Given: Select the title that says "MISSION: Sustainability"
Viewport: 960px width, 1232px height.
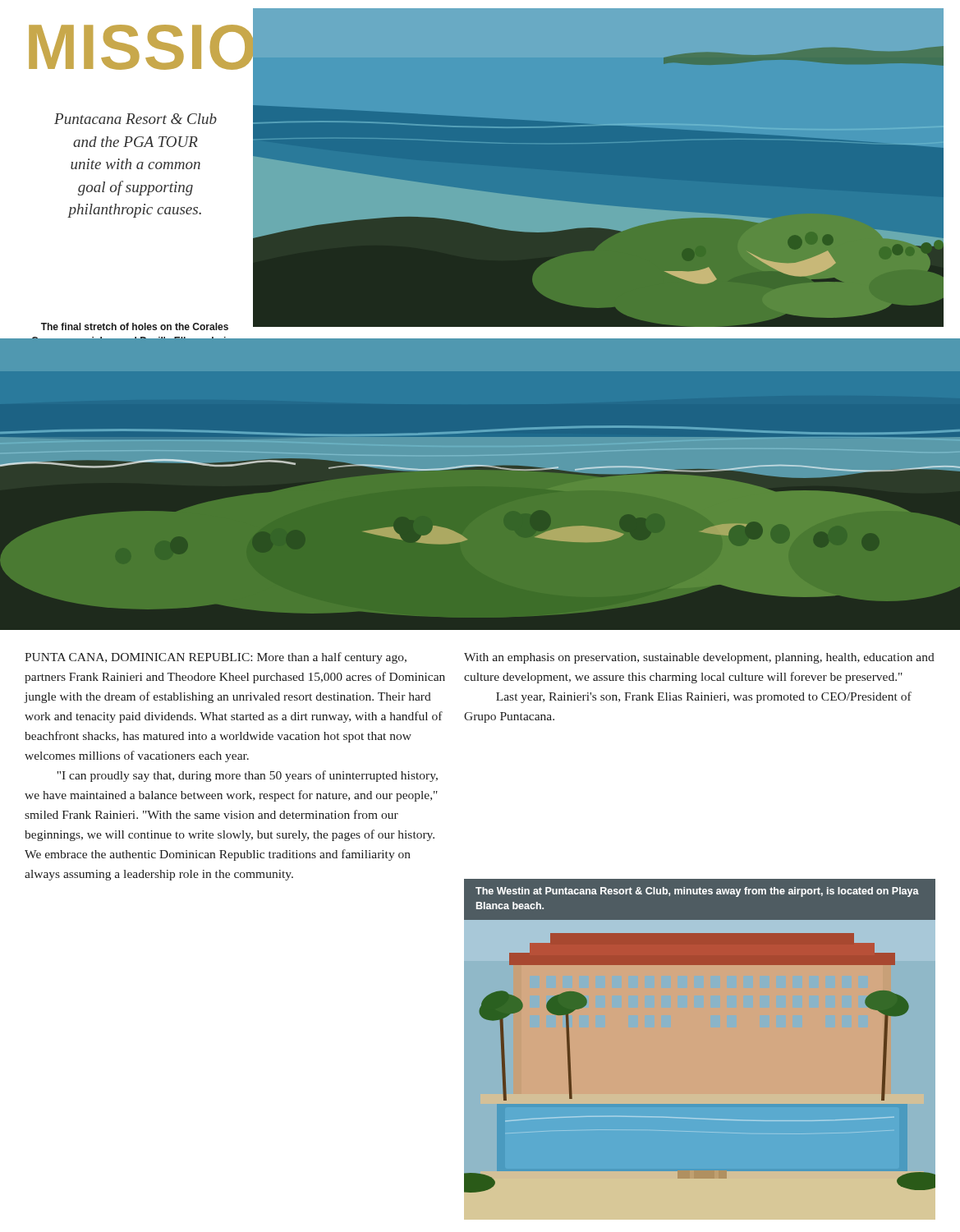Looking at the screenshot, I should 138,51.
